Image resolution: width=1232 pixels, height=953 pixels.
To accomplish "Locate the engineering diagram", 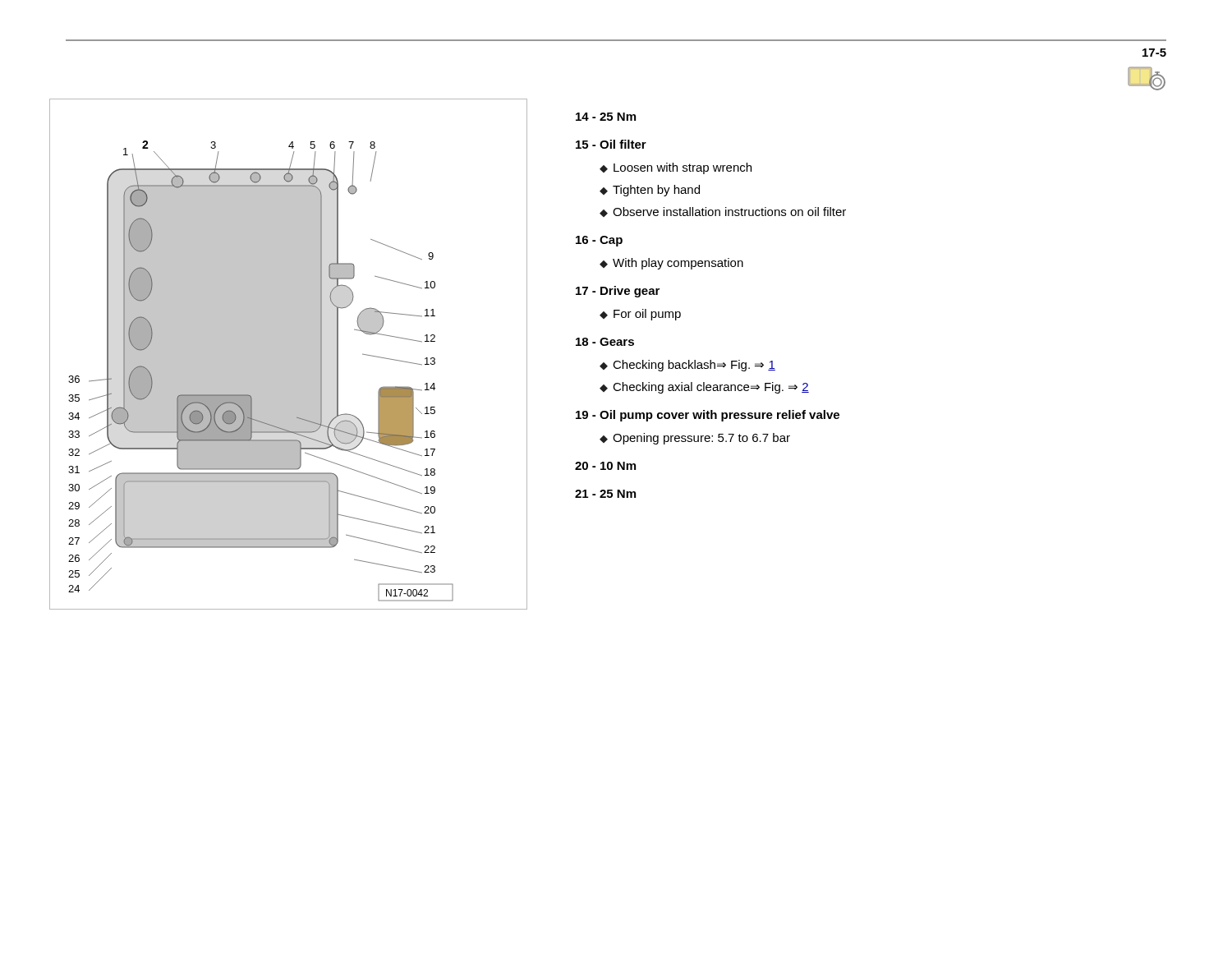I will tap(288, 354).
